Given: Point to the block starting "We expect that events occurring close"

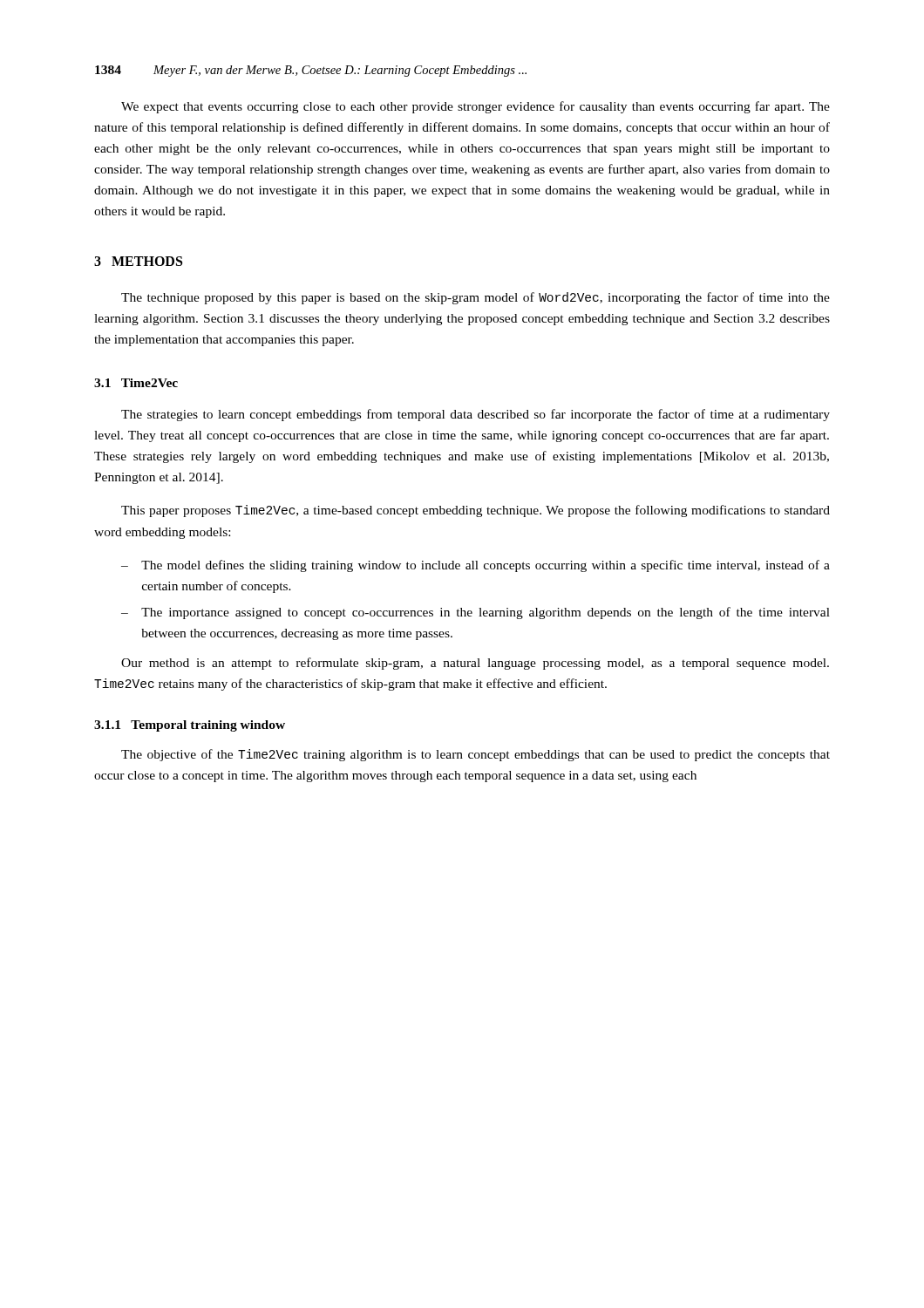Looking at the screenshot, I should [x=462, y=158].
